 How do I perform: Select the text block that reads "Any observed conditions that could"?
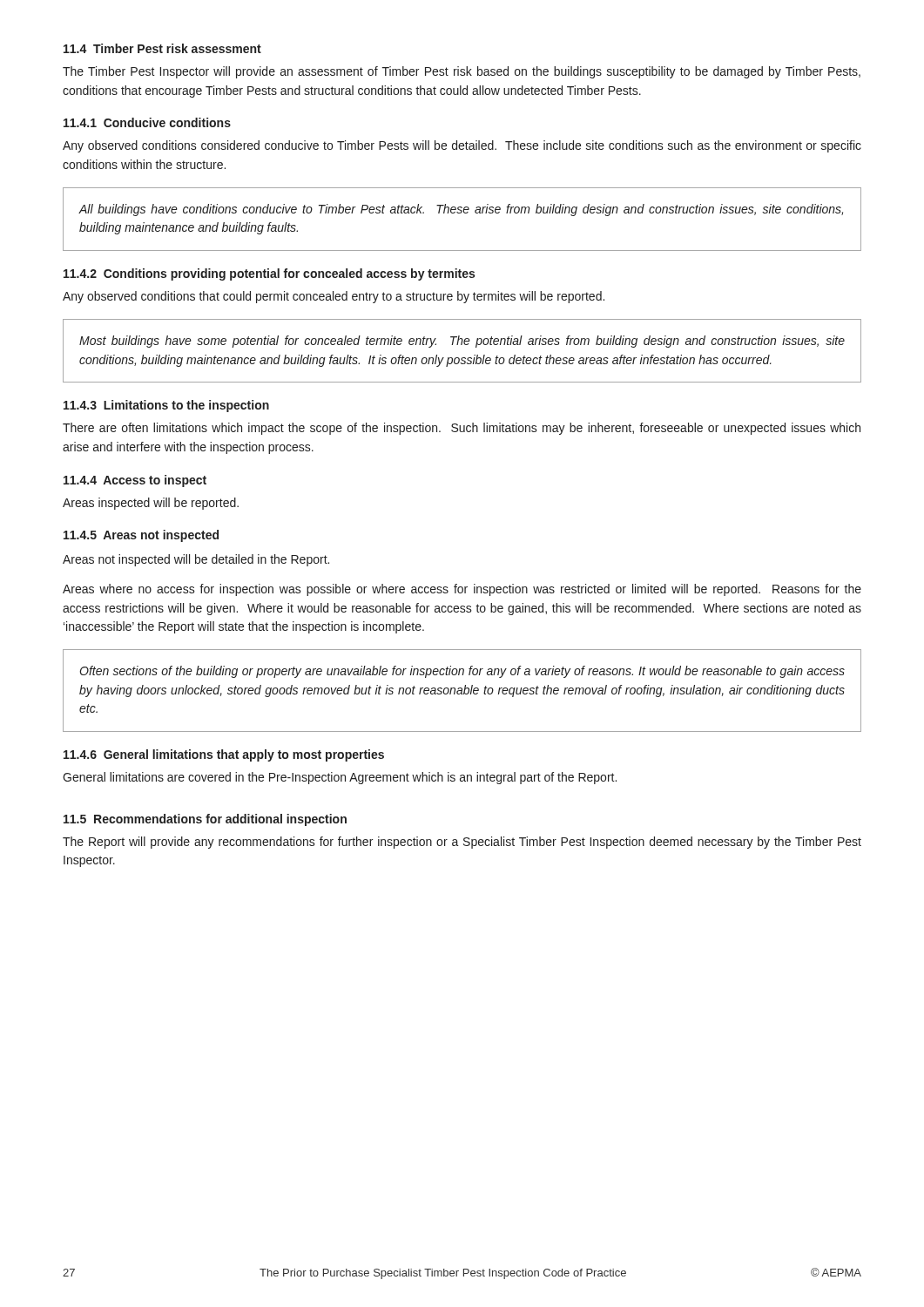pos(334,296)
